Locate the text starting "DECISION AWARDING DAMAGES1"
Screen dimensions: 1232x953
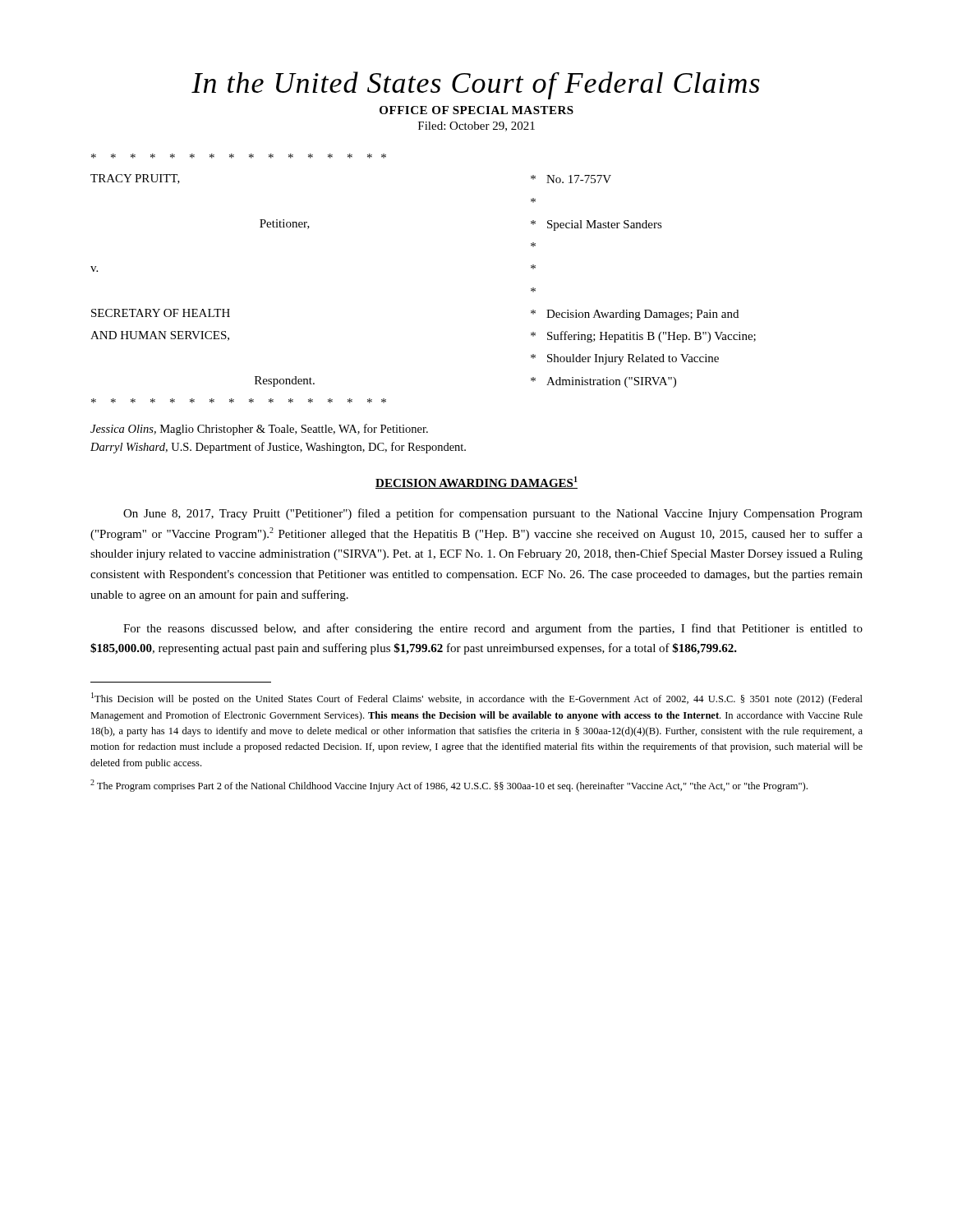pyautogui.click(x=476, y=482)
